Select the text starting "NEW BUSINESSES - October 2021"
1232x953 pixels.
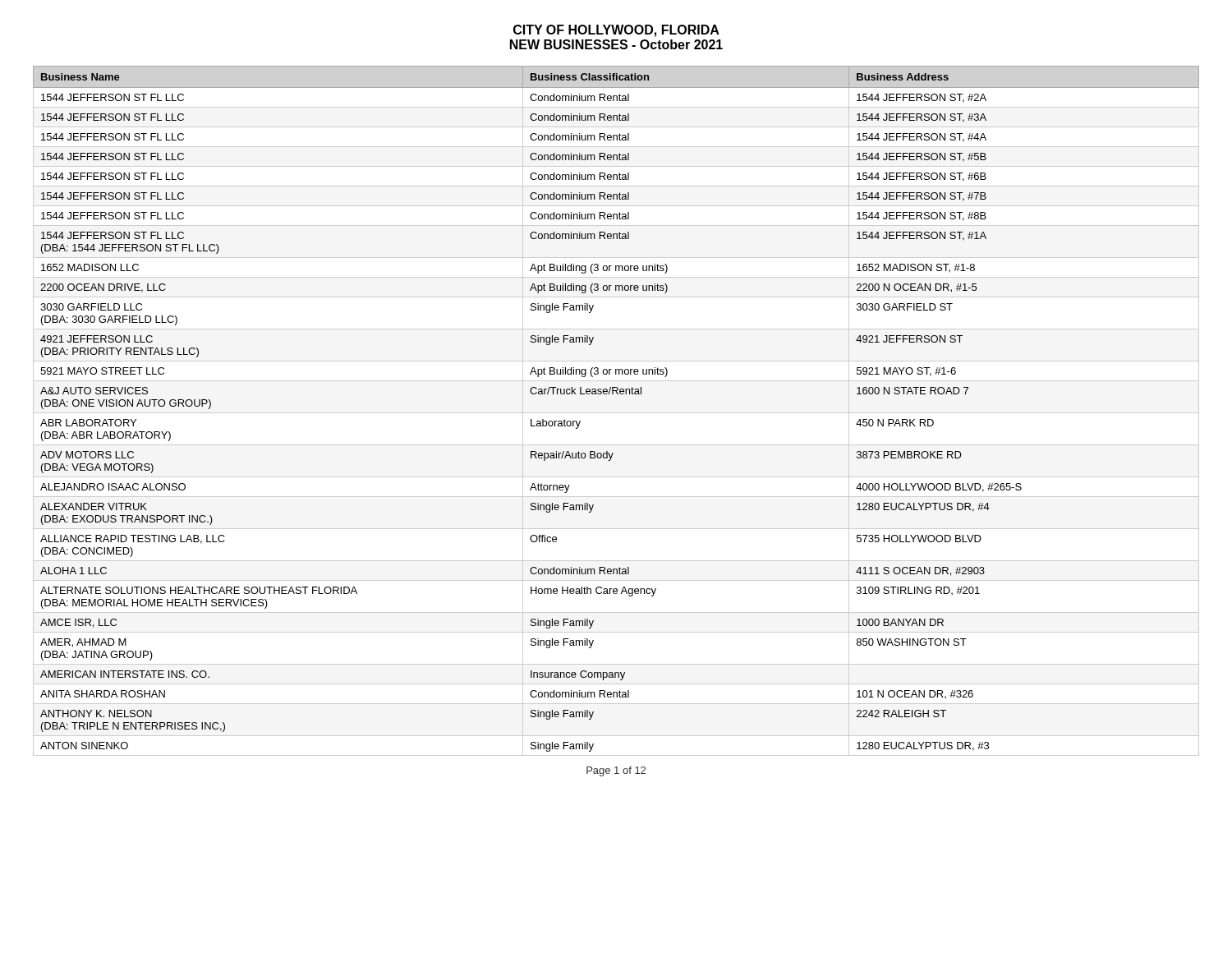(616, 45)
